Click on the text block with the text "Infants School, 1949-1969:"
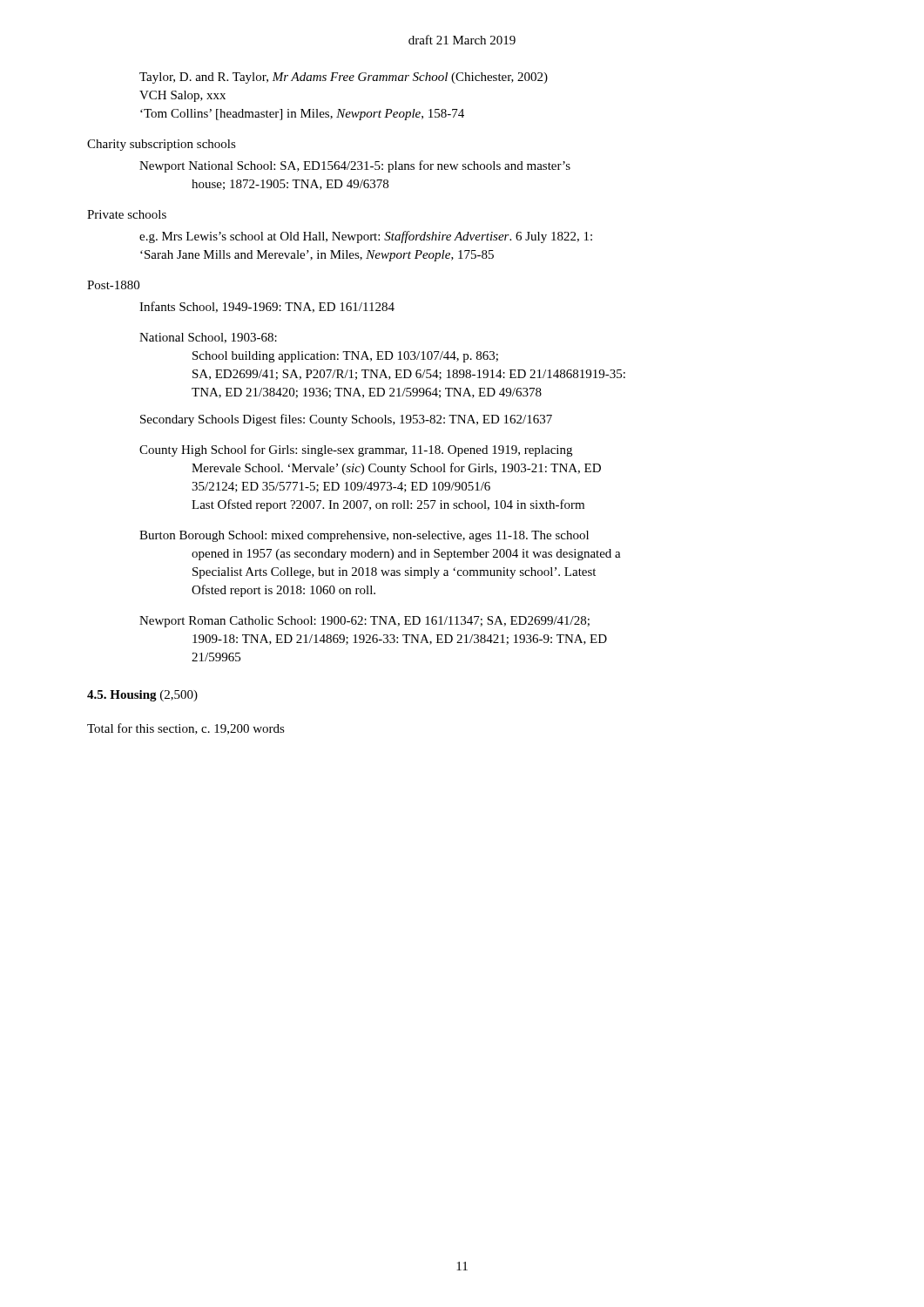The height and width of the screenshot is (1307, 924). (267, 307)
